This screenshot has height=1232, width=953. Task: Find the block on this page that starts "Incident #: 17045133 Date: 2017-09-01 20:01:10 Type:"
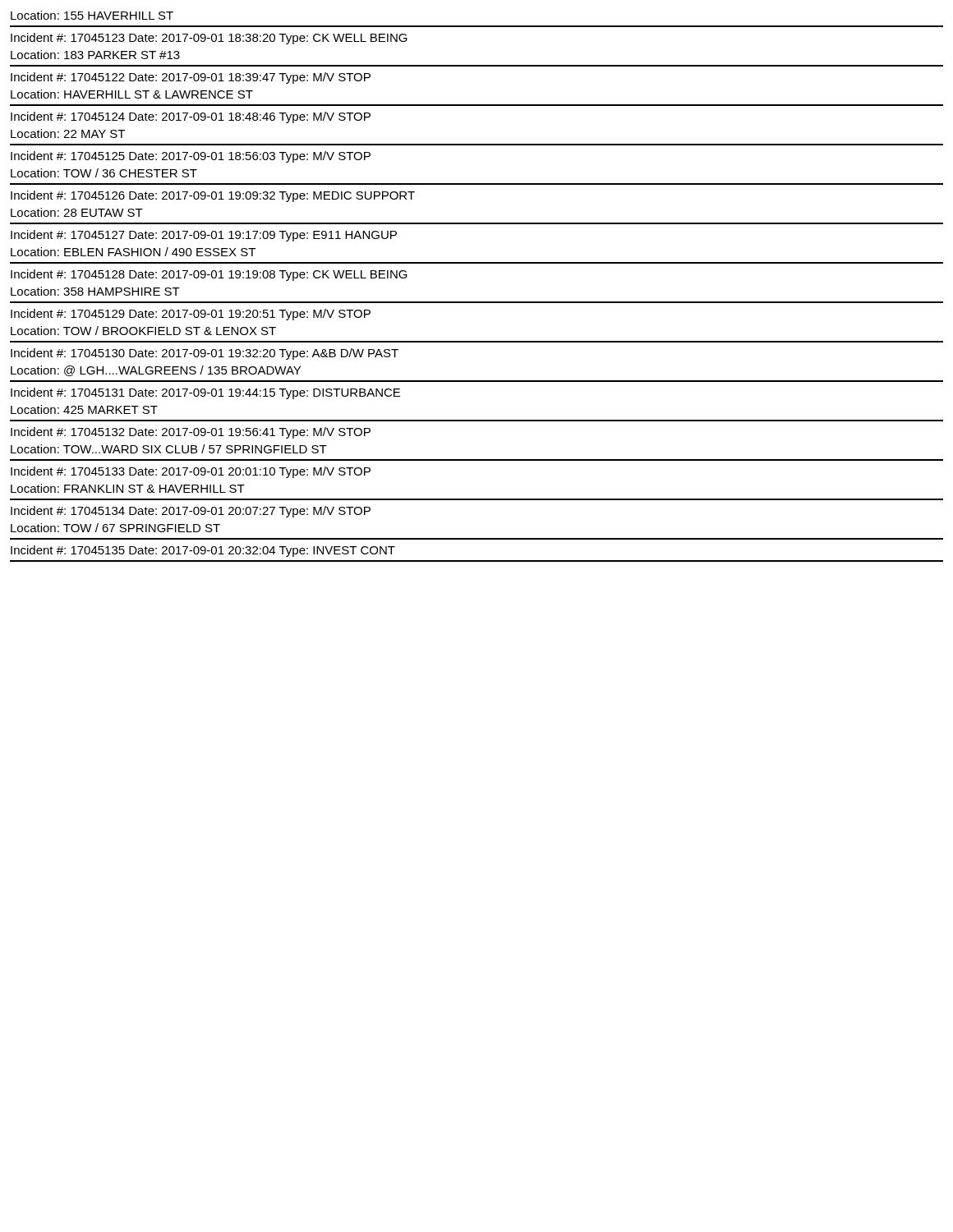tap(191, 472)
